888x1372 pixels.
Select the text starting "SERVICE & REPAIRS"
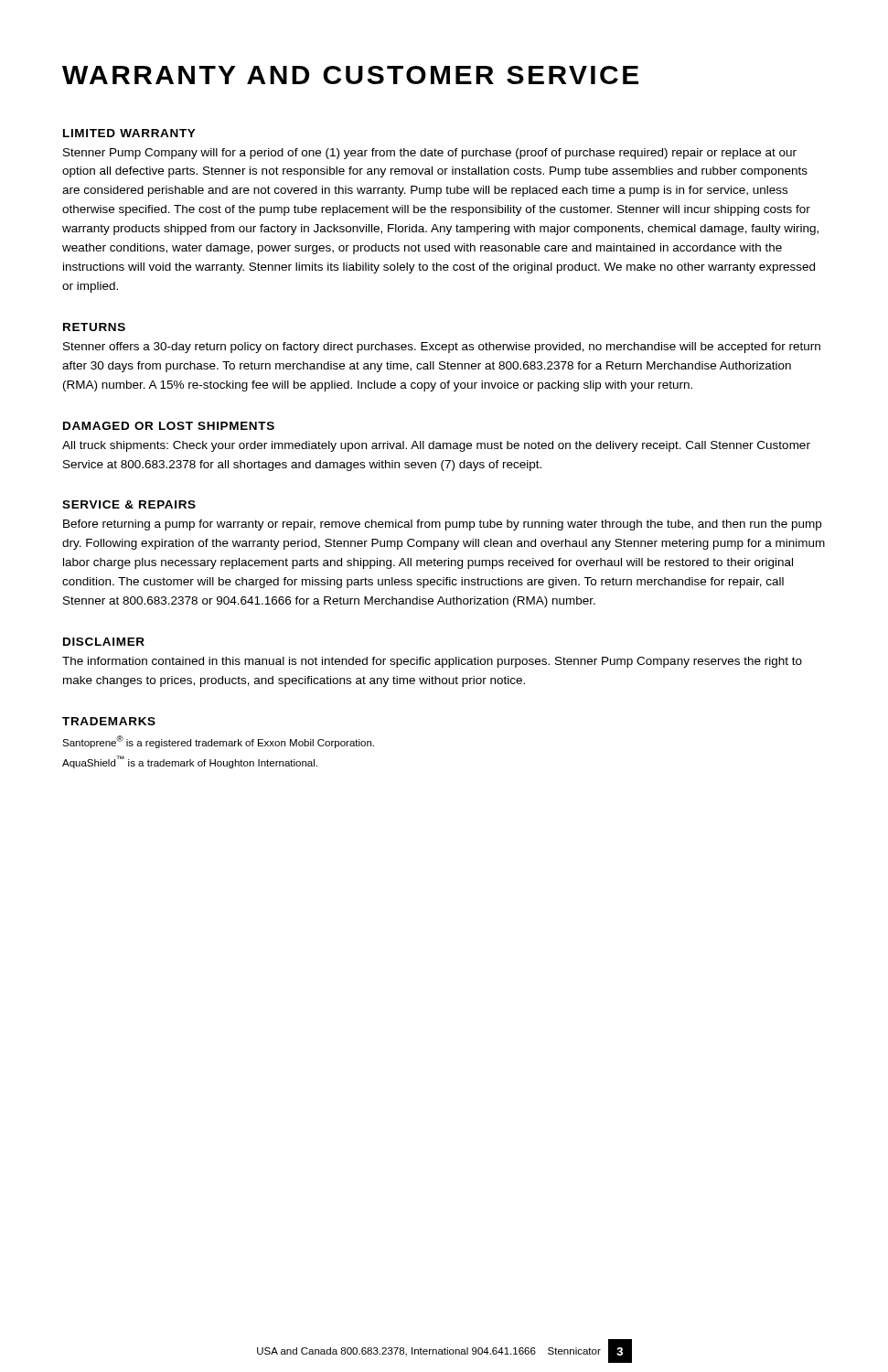(x=129, y=504)
